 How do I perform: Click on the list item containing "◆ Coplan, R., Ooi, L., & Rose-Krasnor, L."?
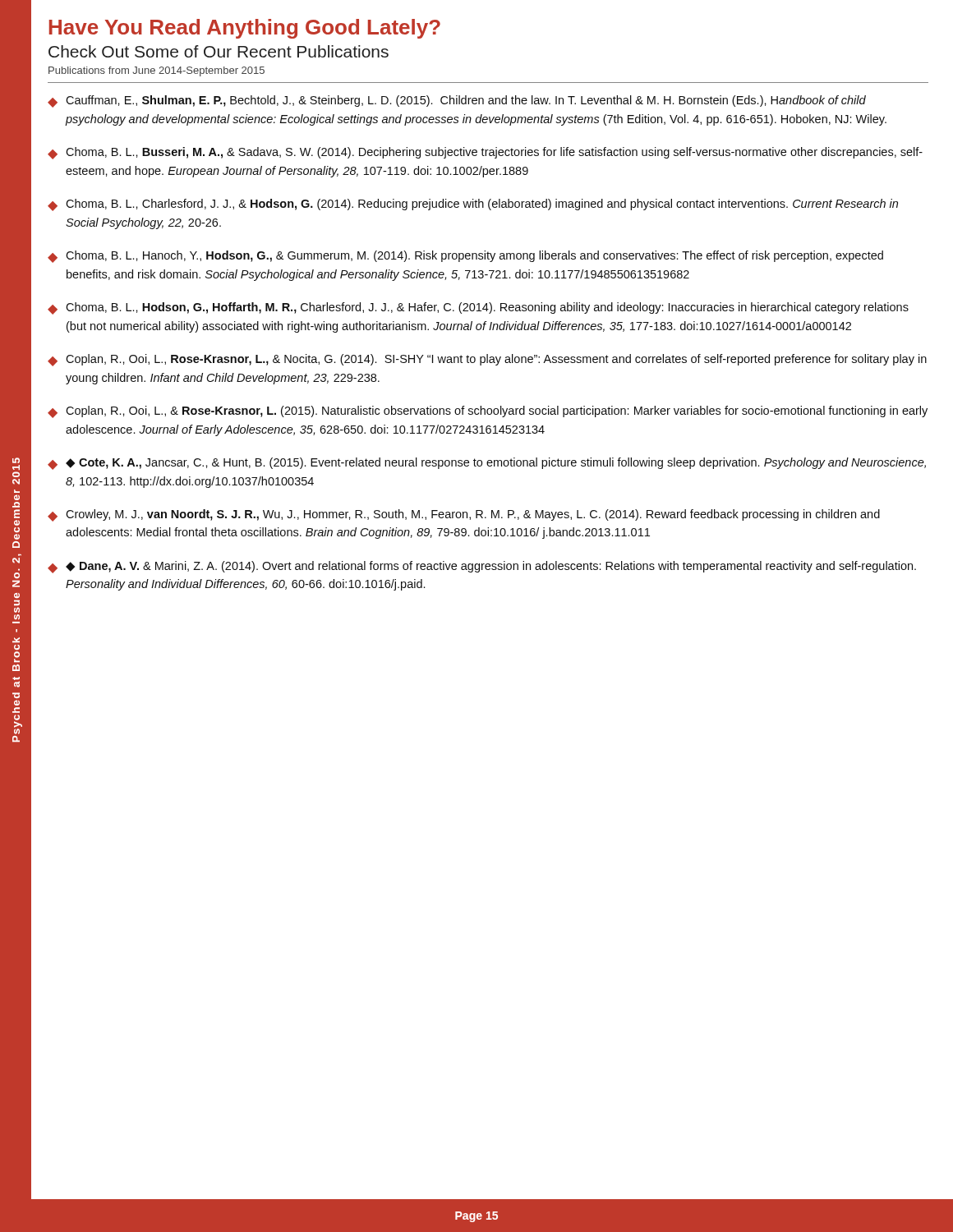click(488, 420)
